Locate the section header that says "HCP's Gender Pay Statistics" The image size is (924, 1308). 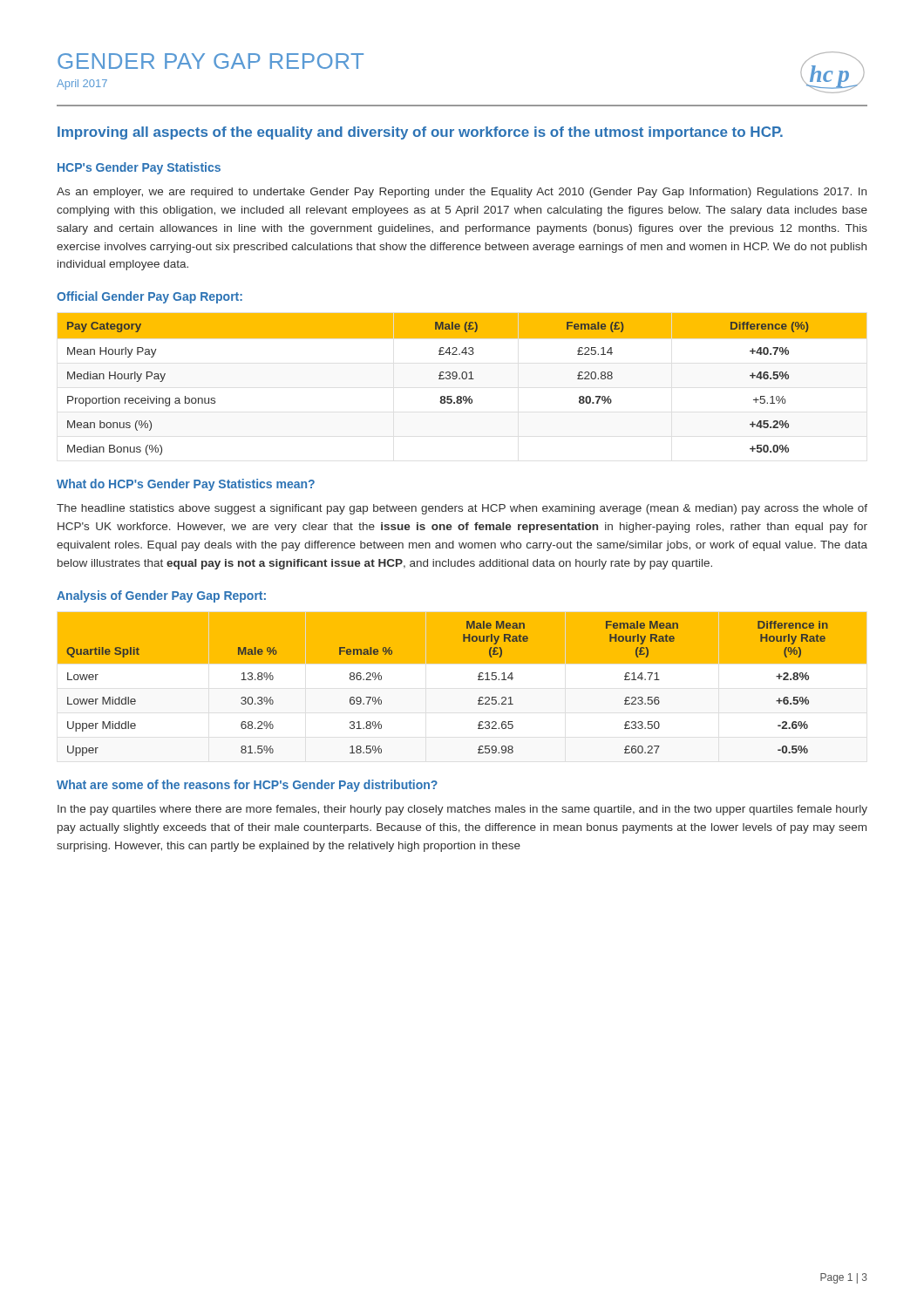139,167
